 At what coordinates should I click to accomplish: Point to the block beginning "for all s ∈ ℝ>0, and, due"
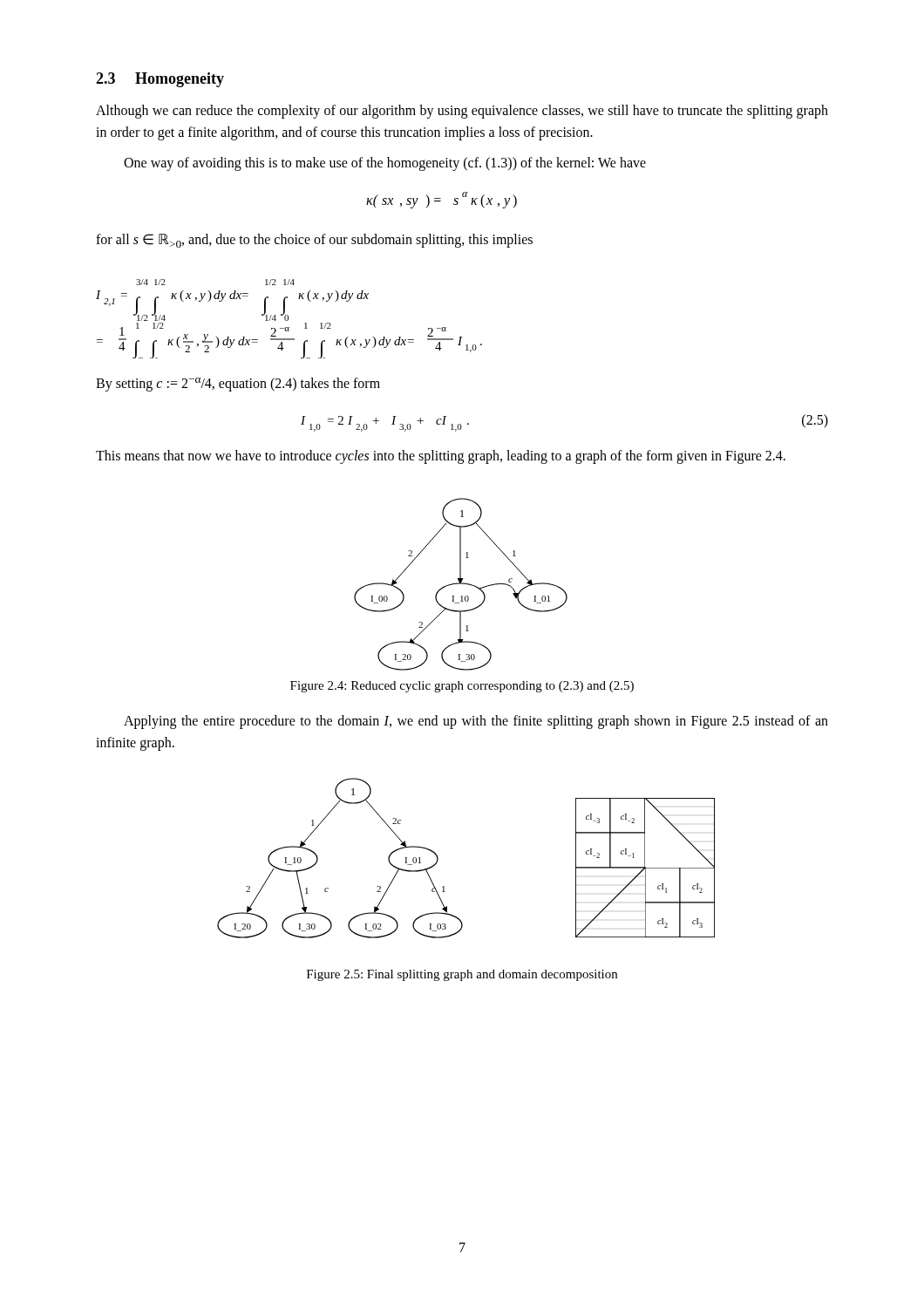462,242
